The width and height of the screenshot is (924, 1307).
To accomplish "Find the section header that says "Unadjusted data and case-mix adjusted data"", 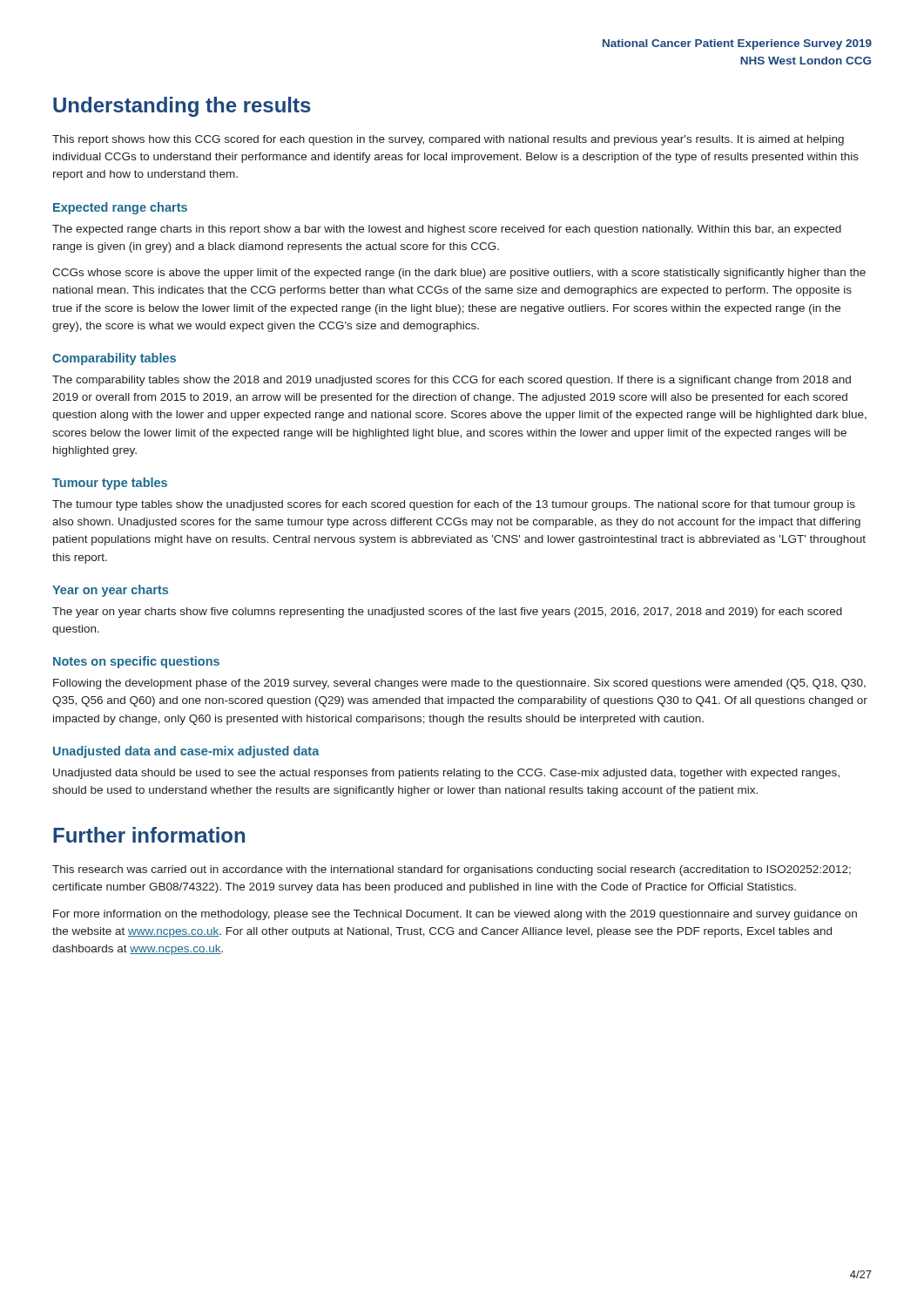I will tap(186, 752).
